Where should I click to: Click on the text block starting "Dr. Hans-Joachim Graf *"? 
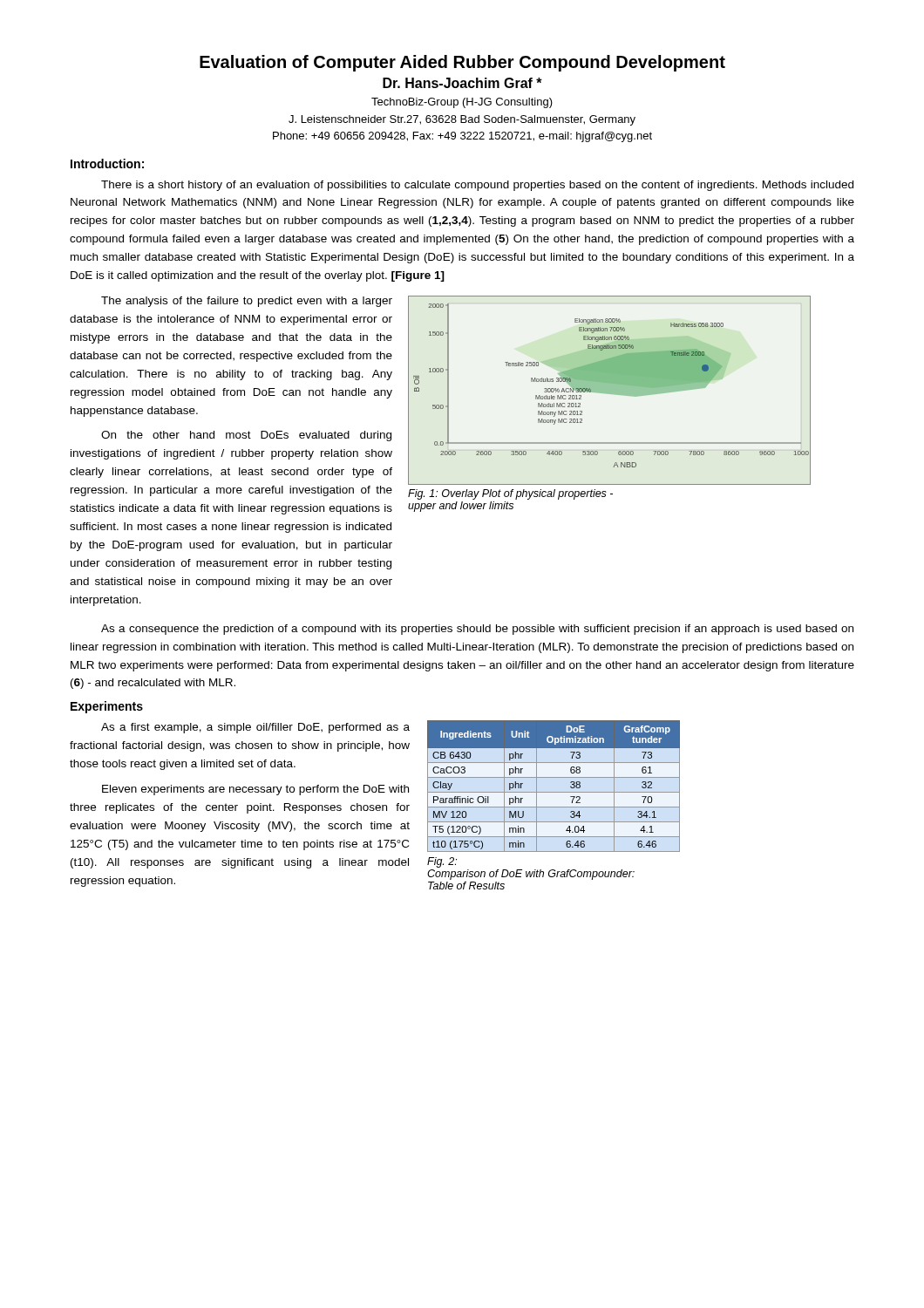point(462,83)
